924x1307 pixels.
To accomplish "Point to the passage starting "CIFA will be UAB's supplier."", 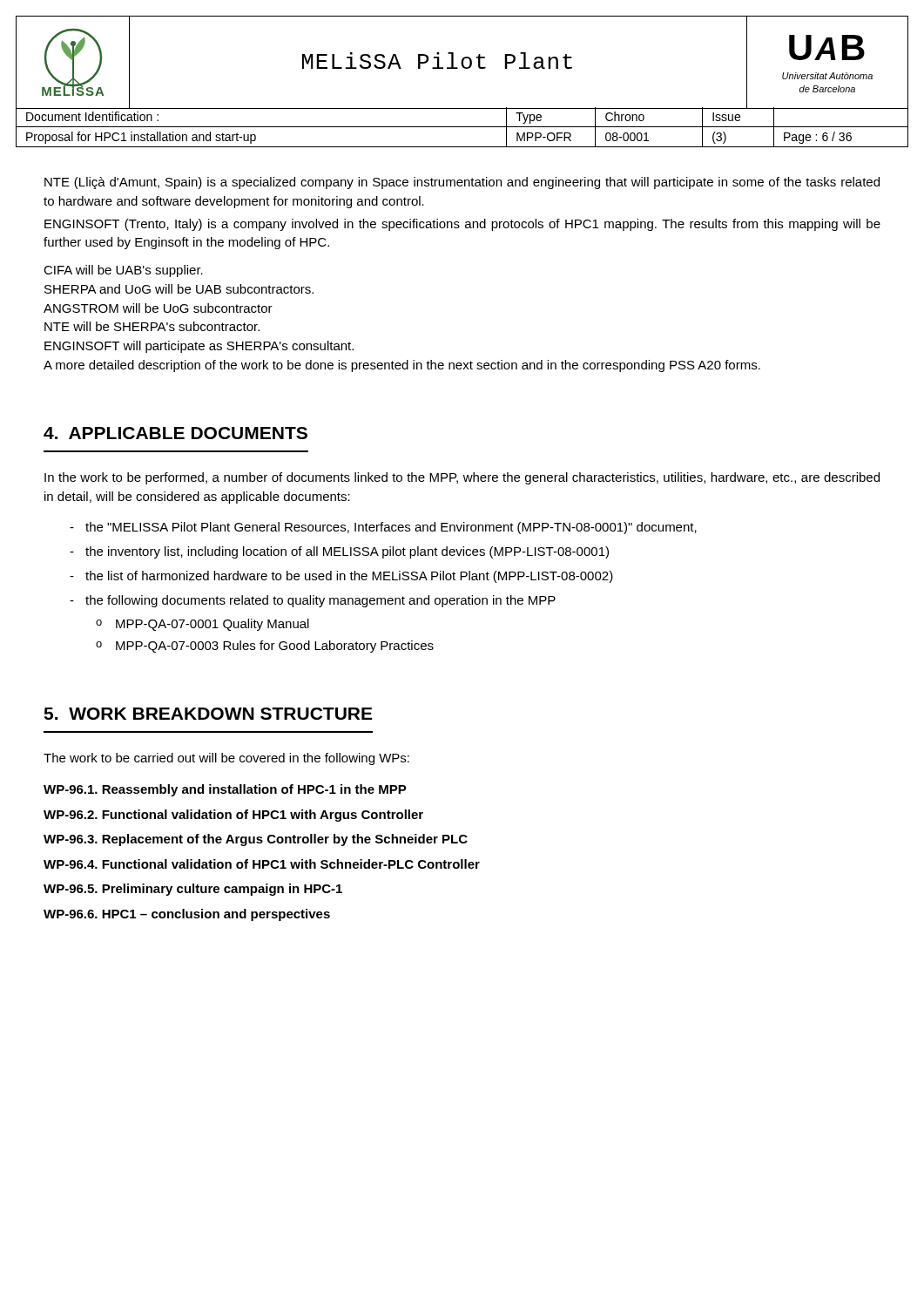I will pos(123,271).
